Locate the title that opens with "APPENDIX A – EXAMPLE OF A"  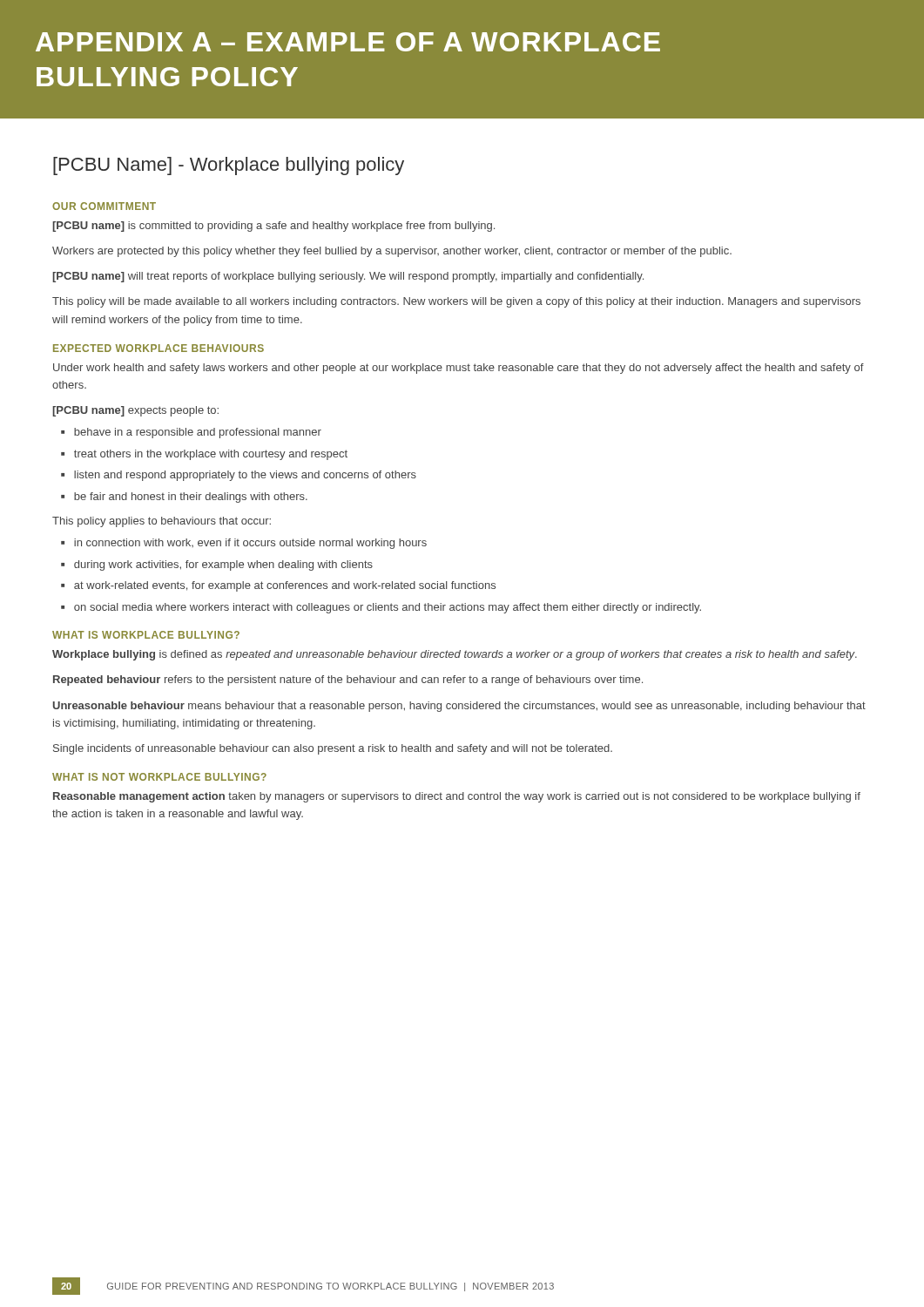tap(462, 59)
